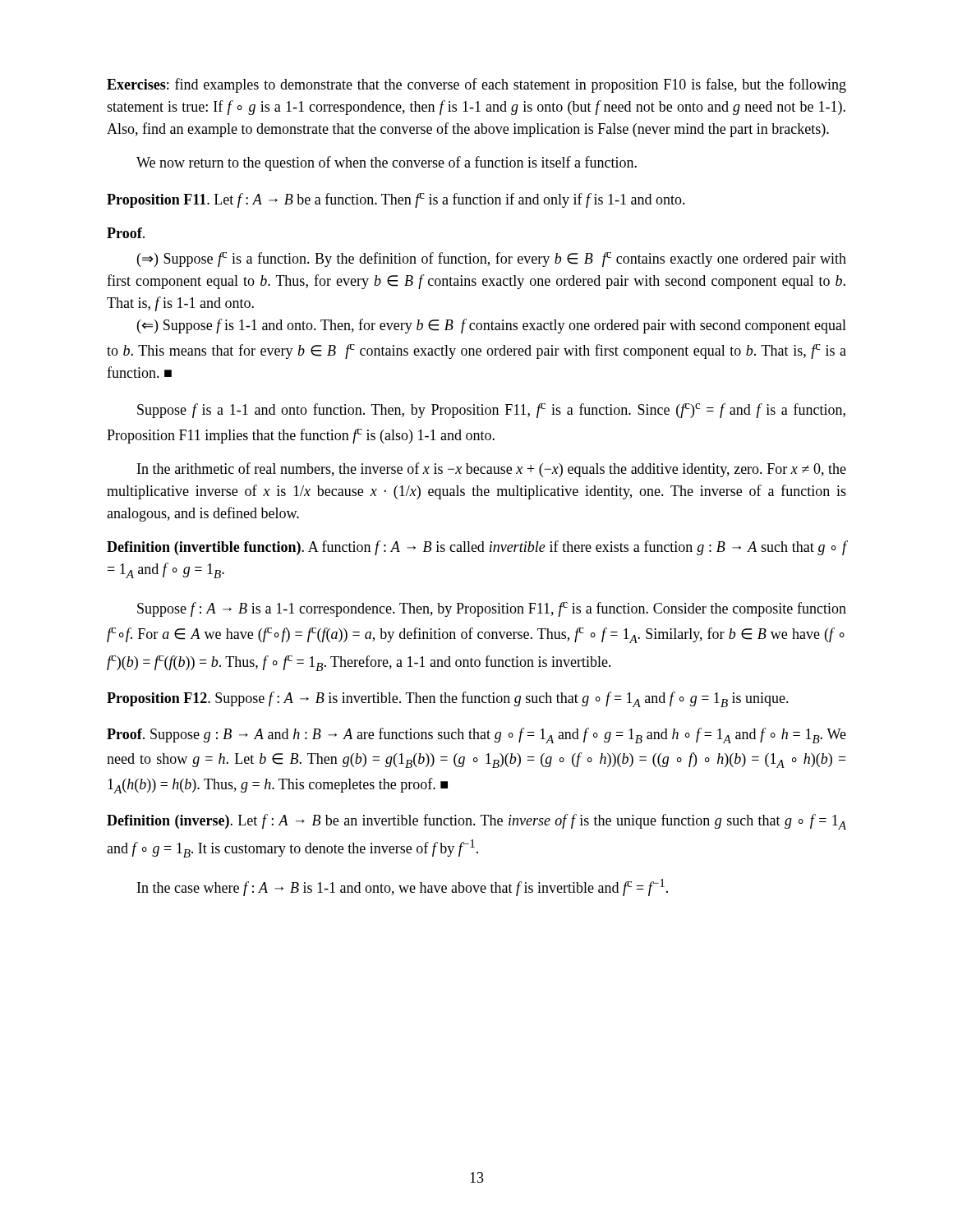Locate the text block that says "Definition (invertible function)."
The width and height of the screenshot is (953, 1232).
[x=476, y=560]
